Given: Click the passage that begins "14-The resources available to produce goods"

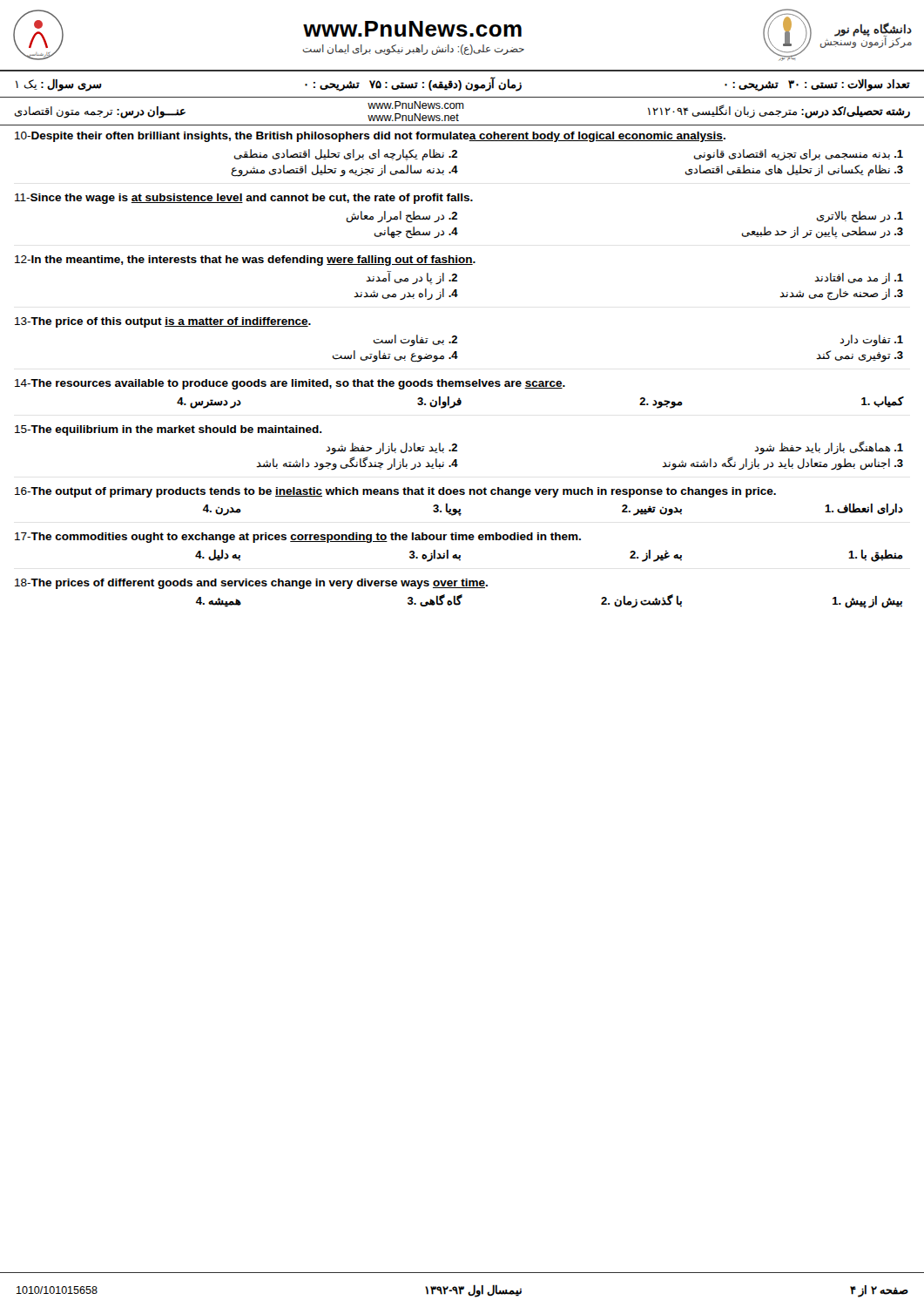Looking at the screenshot, I should [462, 392].
